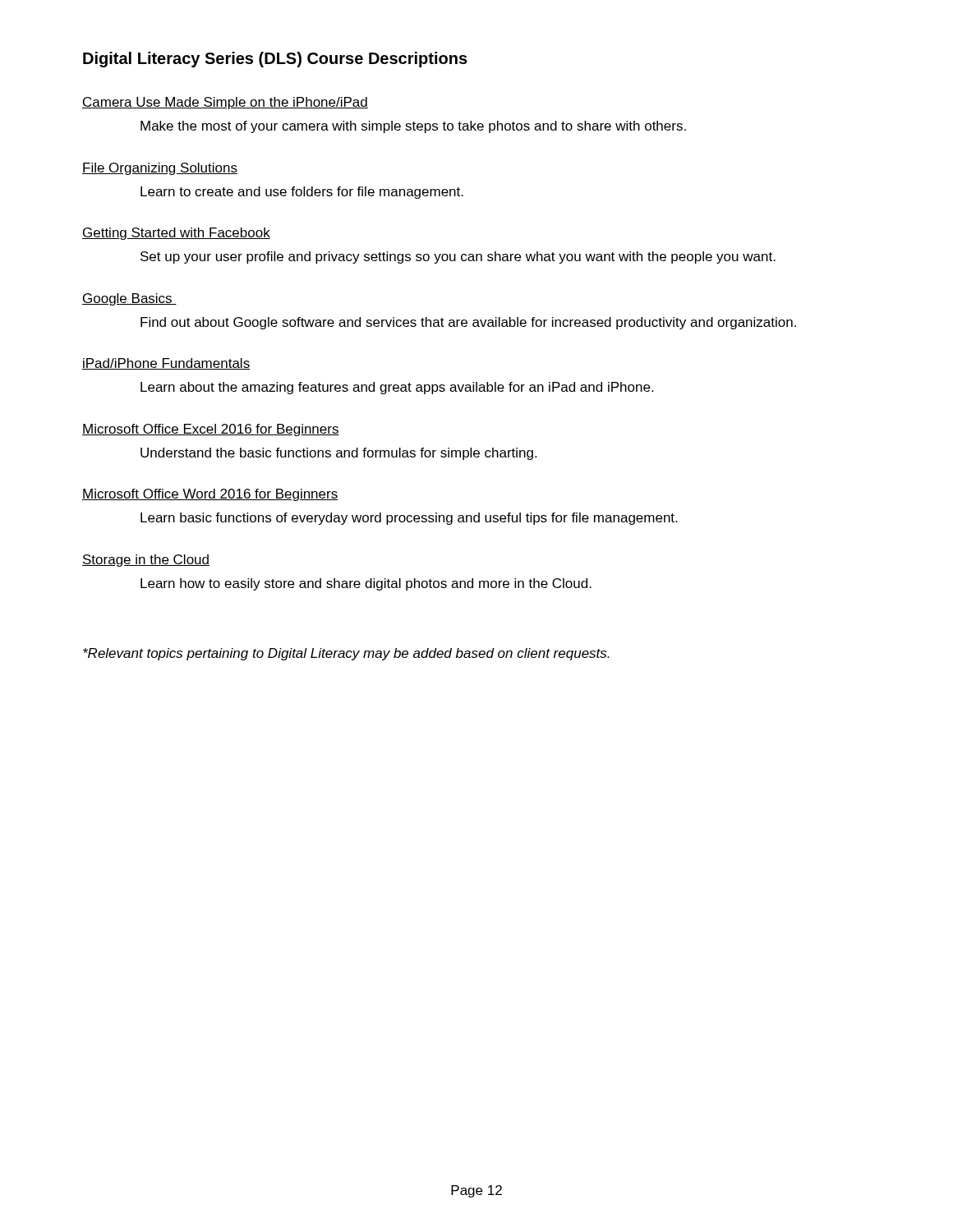Screen dimensions: 1232x953
Task: Click on the text starting "Camera Use Made Simple on the"
Action: (225, 102)
